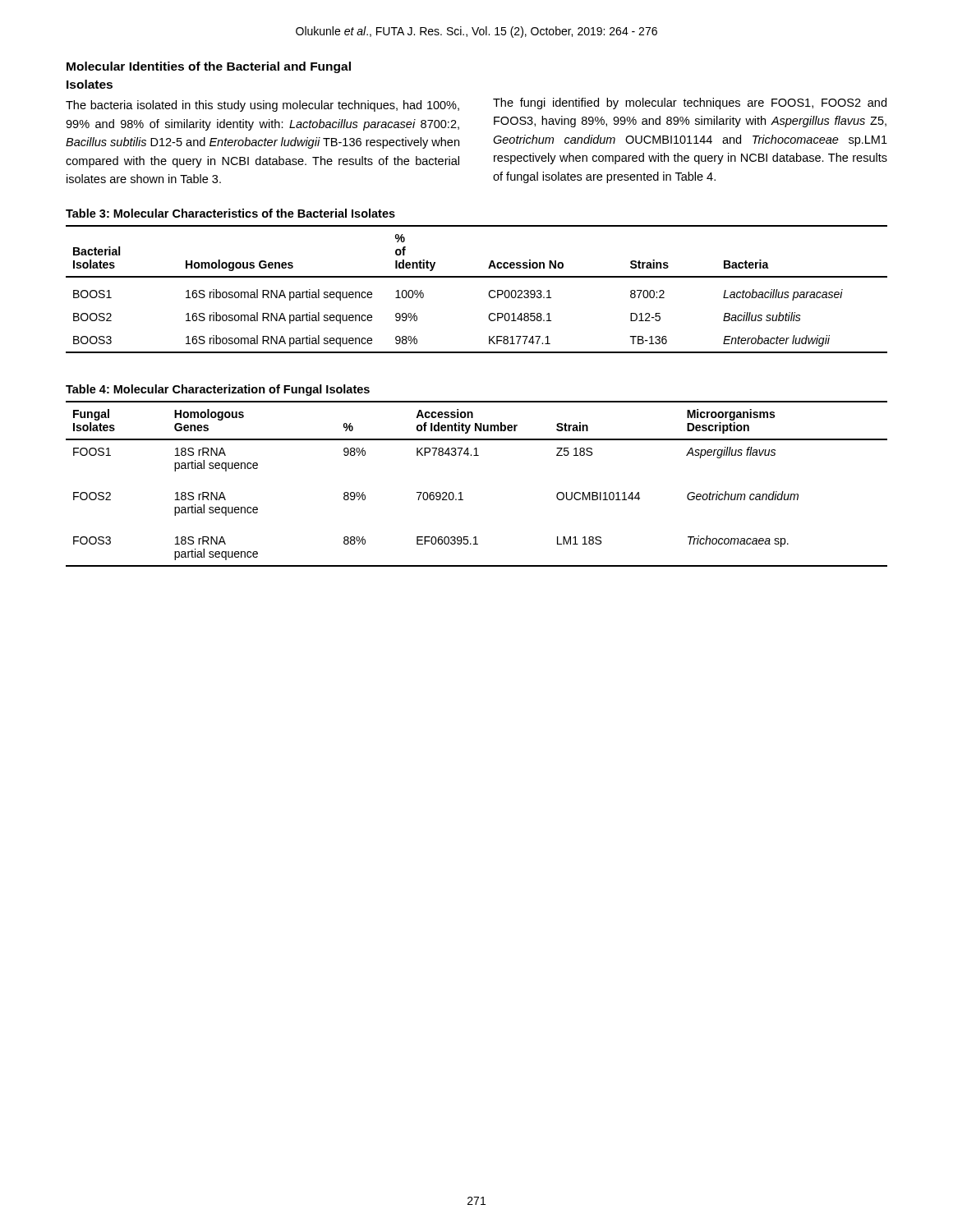Locate the block starting "The fungi identified by"
The height and width of the screenshot is (1232, 953).
690,140
